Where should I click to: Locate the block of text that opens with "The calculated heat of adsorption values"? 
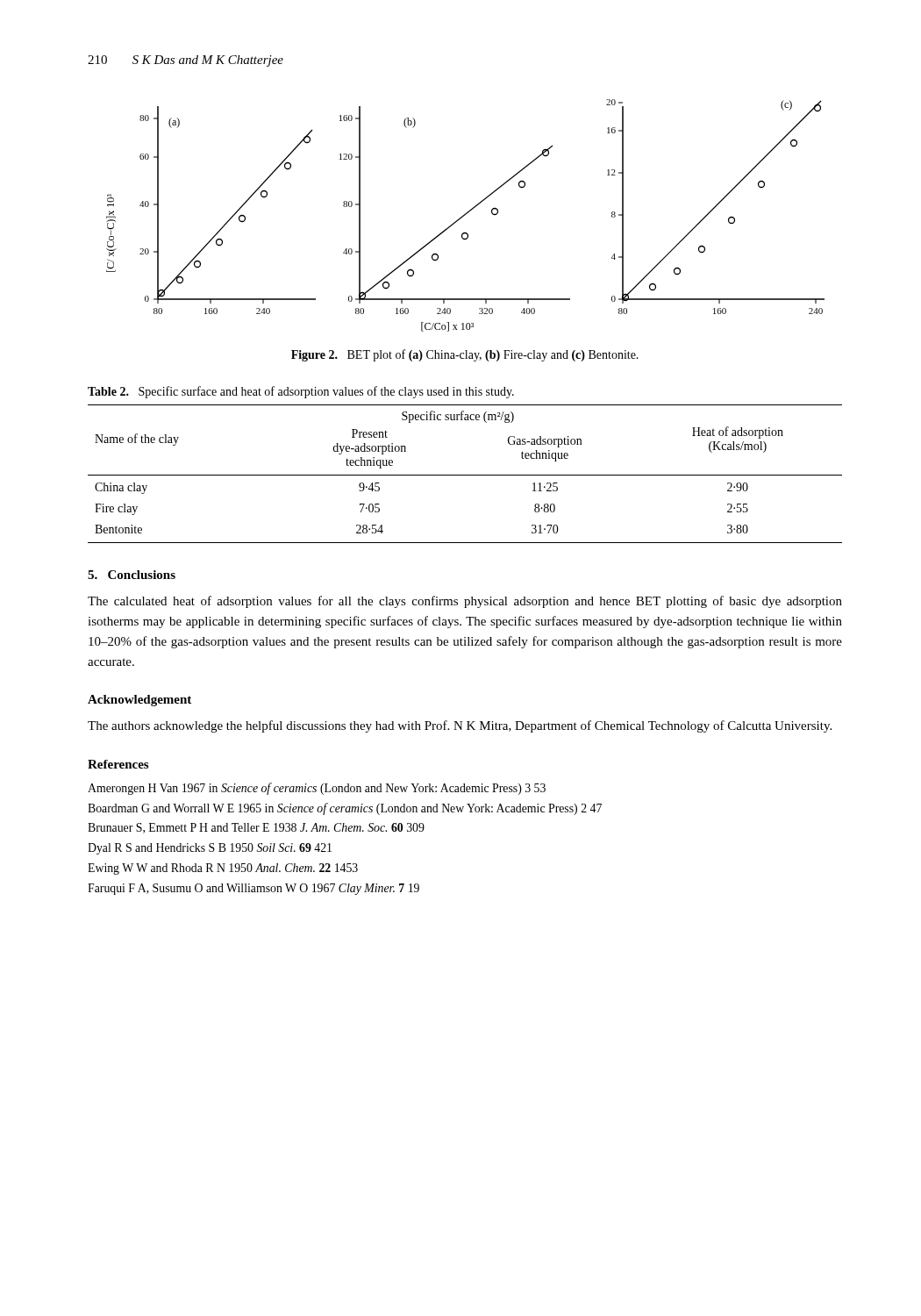pyautogui.click(x=465, y=631)
